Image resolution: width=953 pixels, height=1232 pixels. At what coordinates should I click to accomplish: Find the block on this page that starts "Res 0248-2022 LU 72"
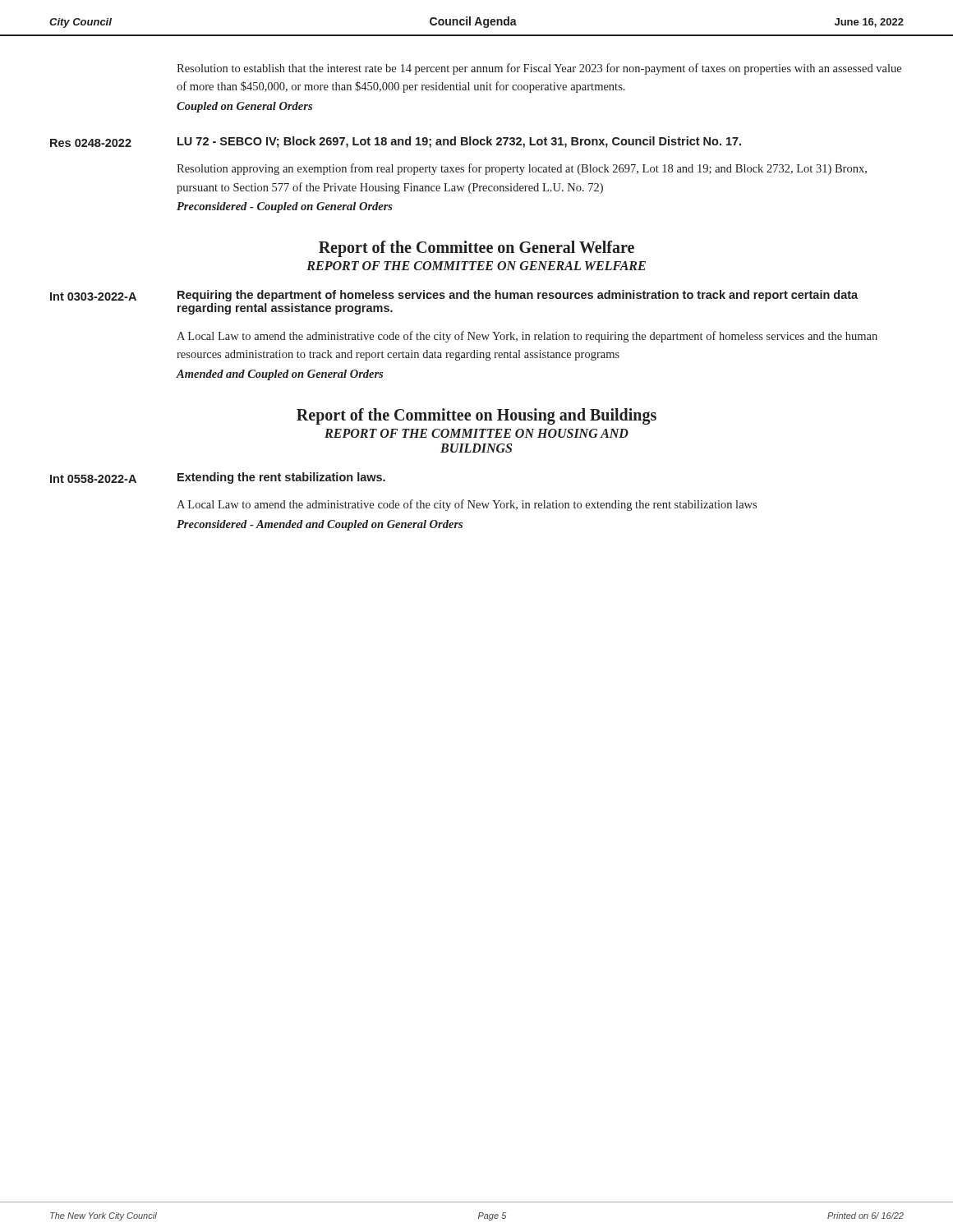pyautogui.click(x=476, y=174)
